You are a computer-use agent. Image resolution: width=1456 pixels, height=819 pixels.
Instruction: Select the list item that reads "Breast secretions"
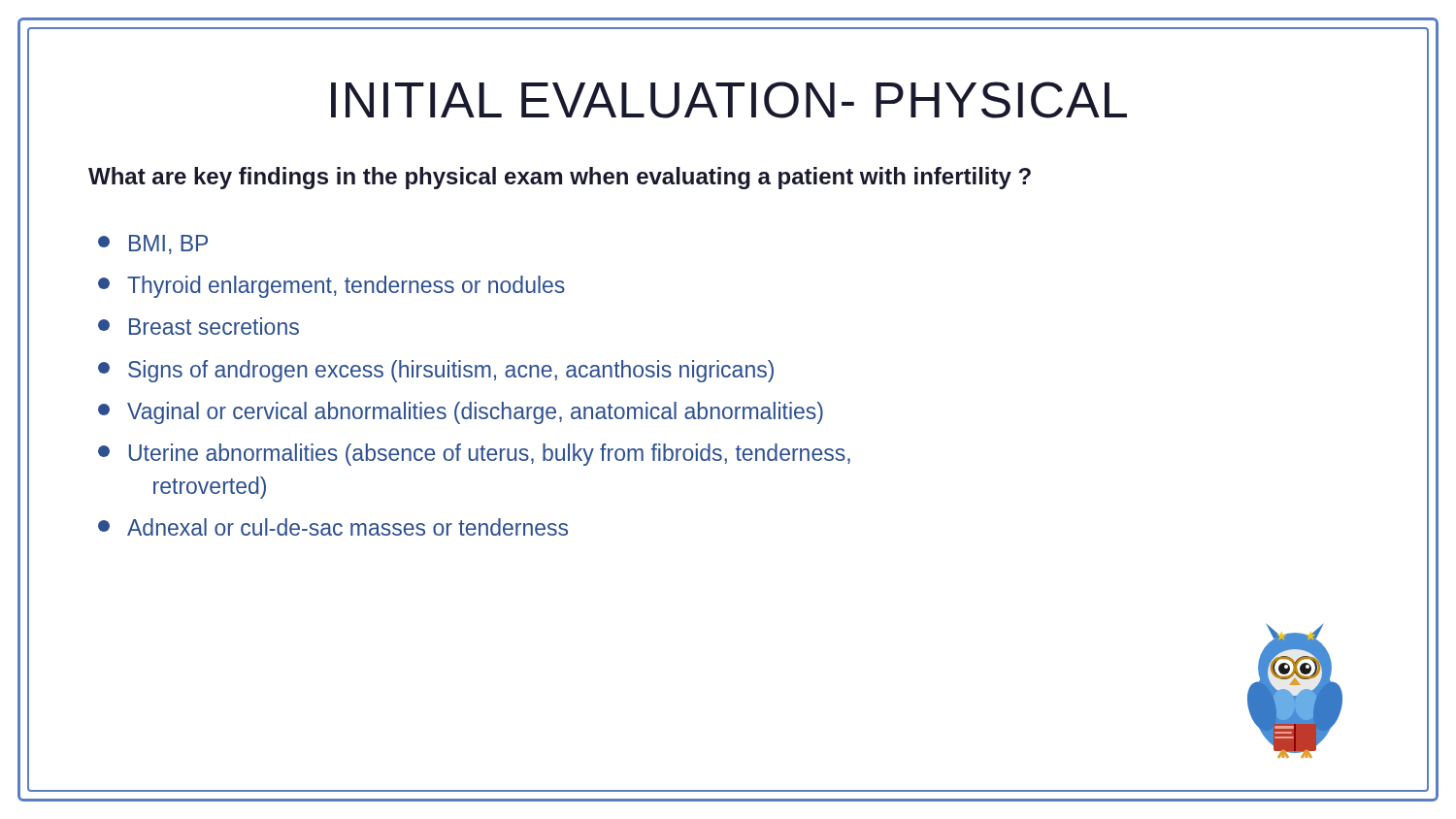(199, 328)
